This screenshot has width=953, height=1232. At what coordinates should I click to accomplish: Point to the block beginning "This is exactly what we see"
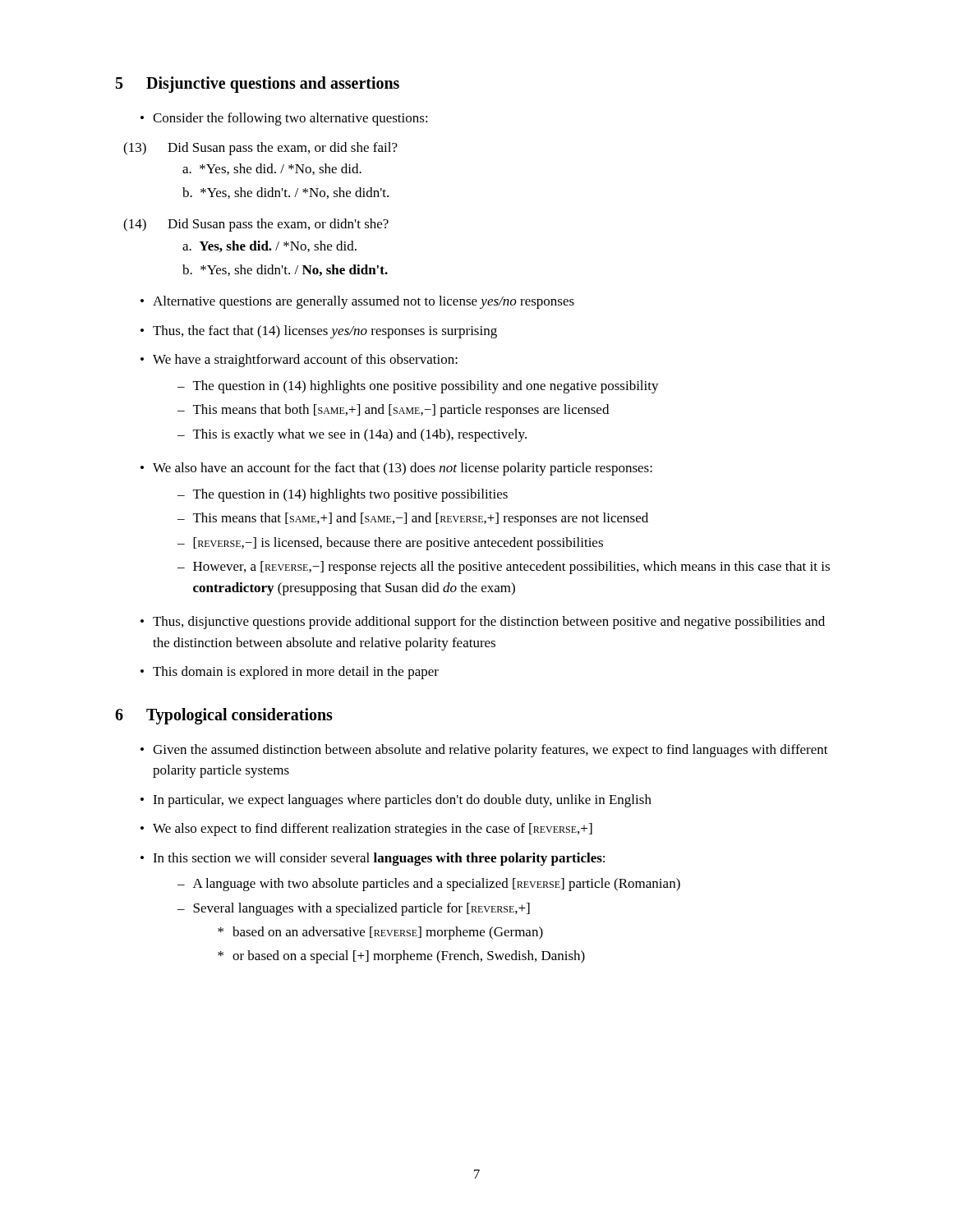[x=360, y=434]
